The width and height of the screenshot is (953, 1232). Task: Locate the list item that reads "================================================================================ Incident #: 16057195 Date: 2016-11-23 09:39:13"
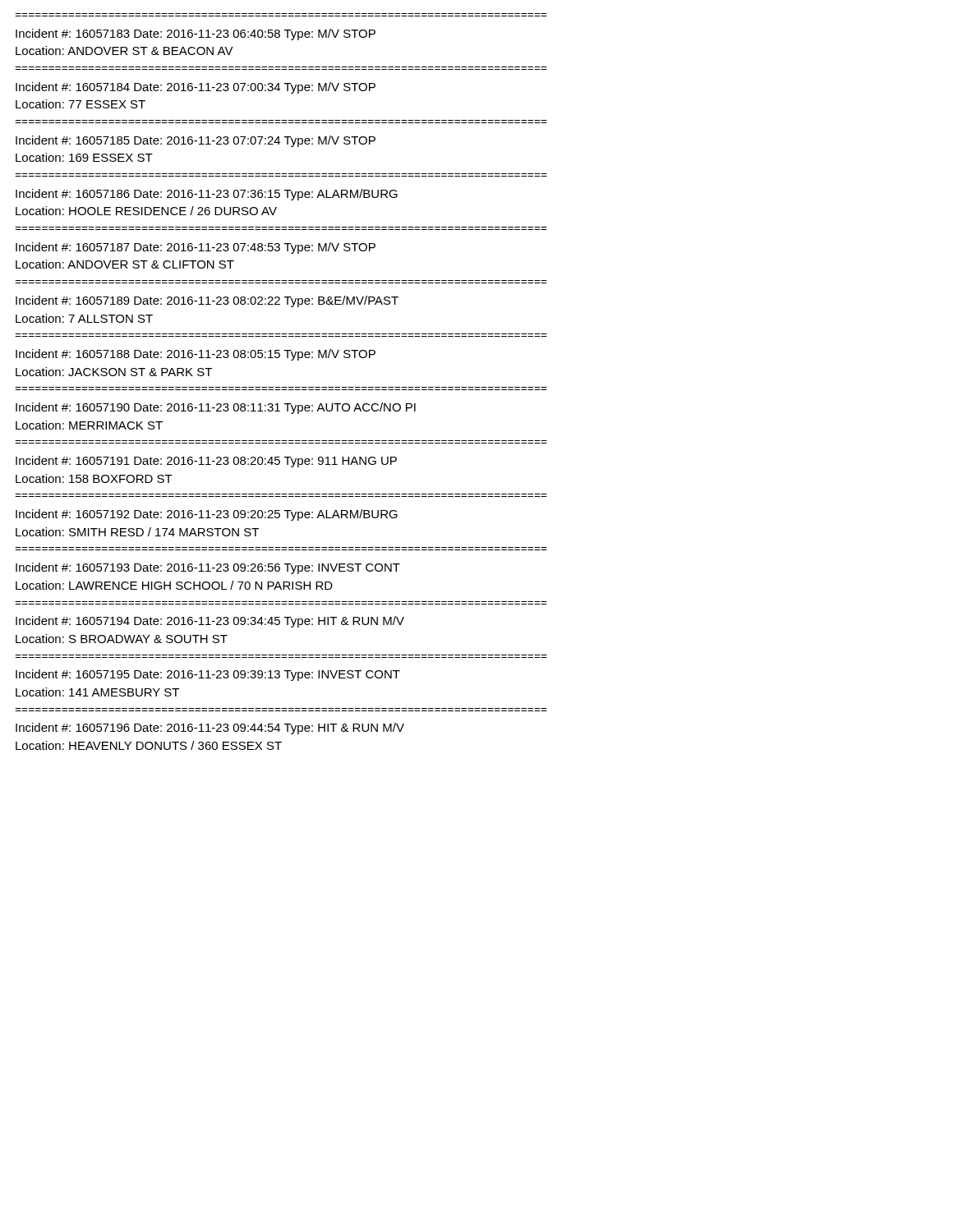tap(208, 675)
